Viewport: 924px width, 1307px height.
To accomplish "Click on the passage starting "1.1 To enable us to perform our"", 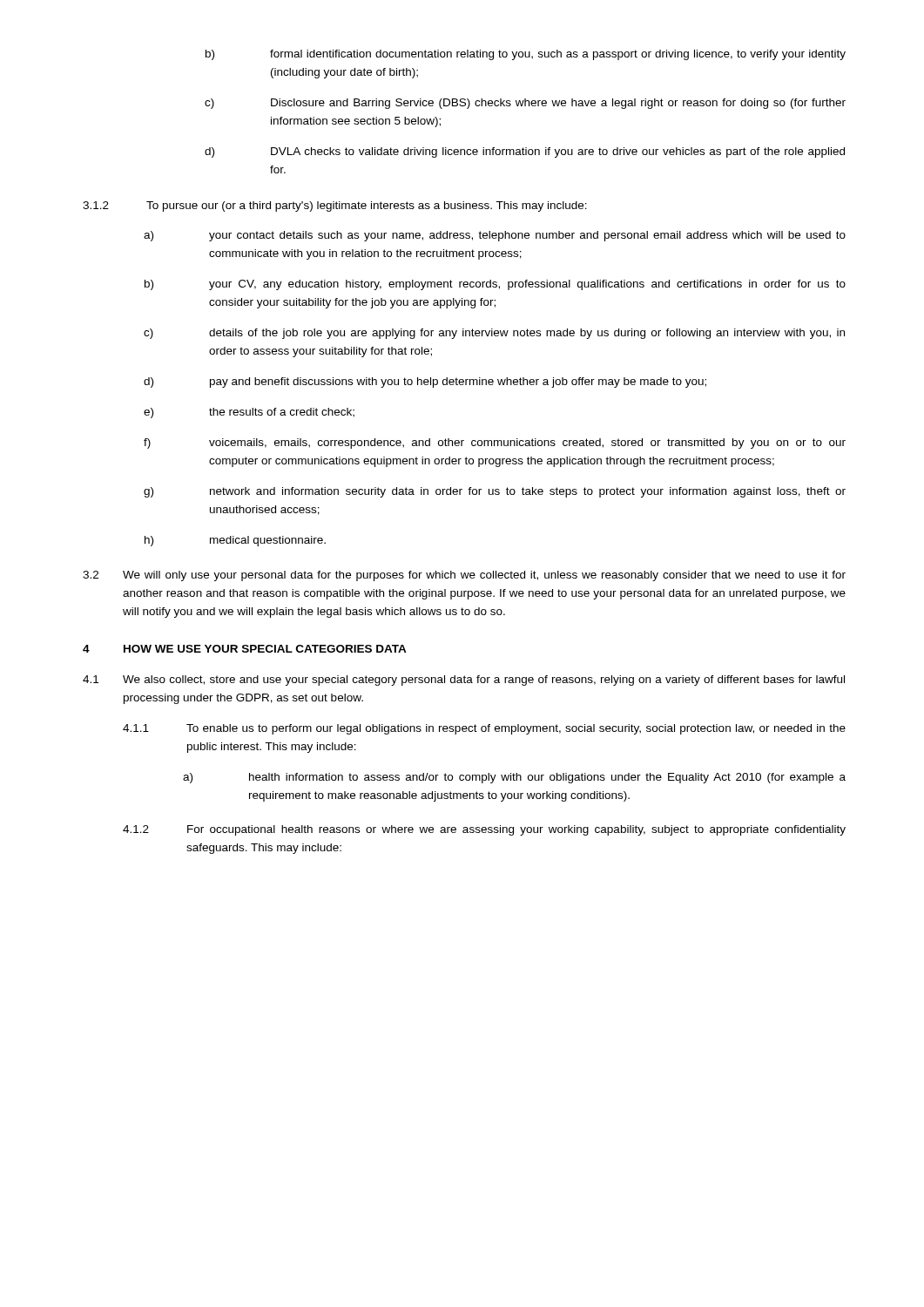I will tap(484, 738).
